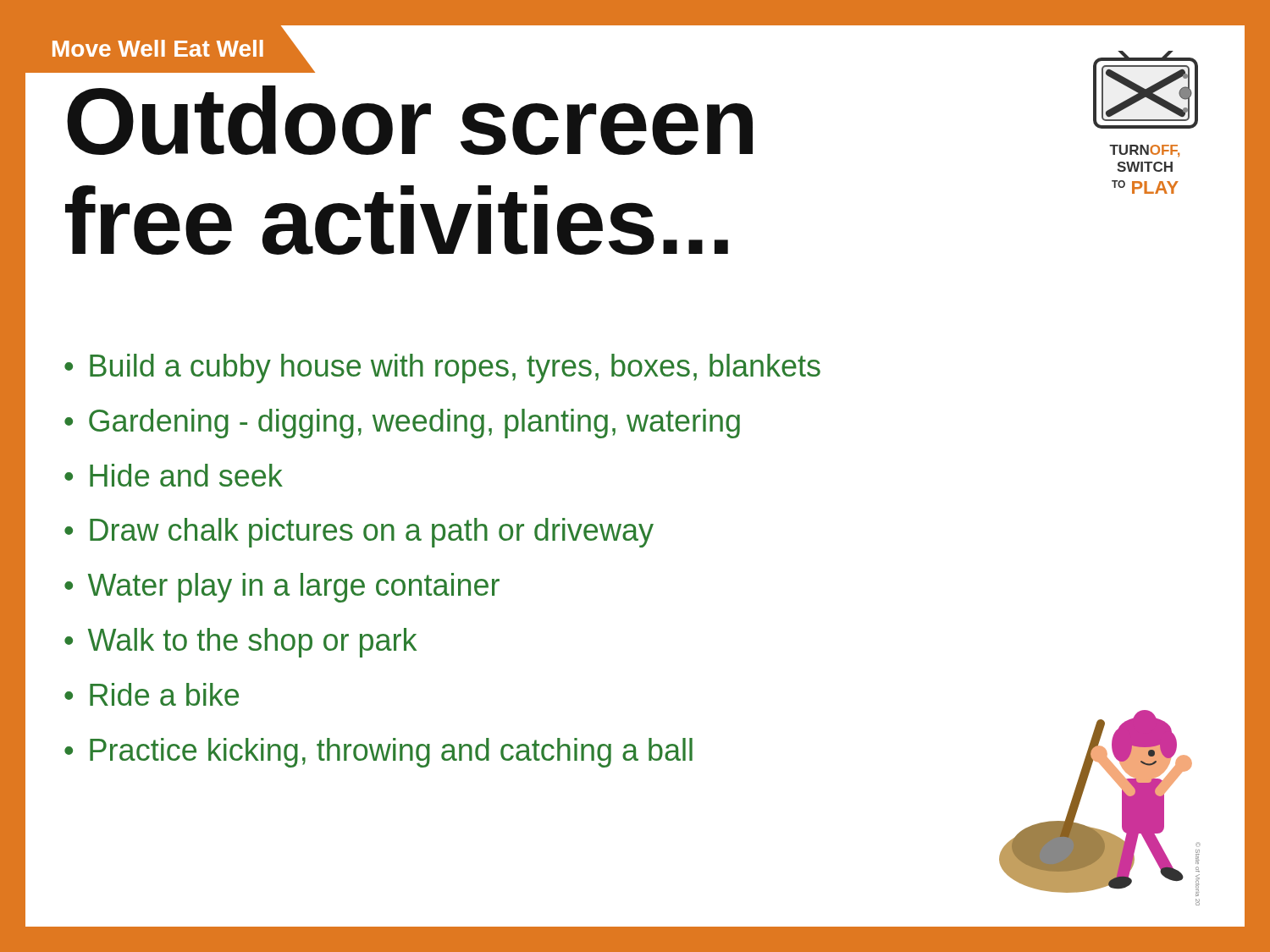Click on the element starting "• Ride a bike"

(152, 696)
